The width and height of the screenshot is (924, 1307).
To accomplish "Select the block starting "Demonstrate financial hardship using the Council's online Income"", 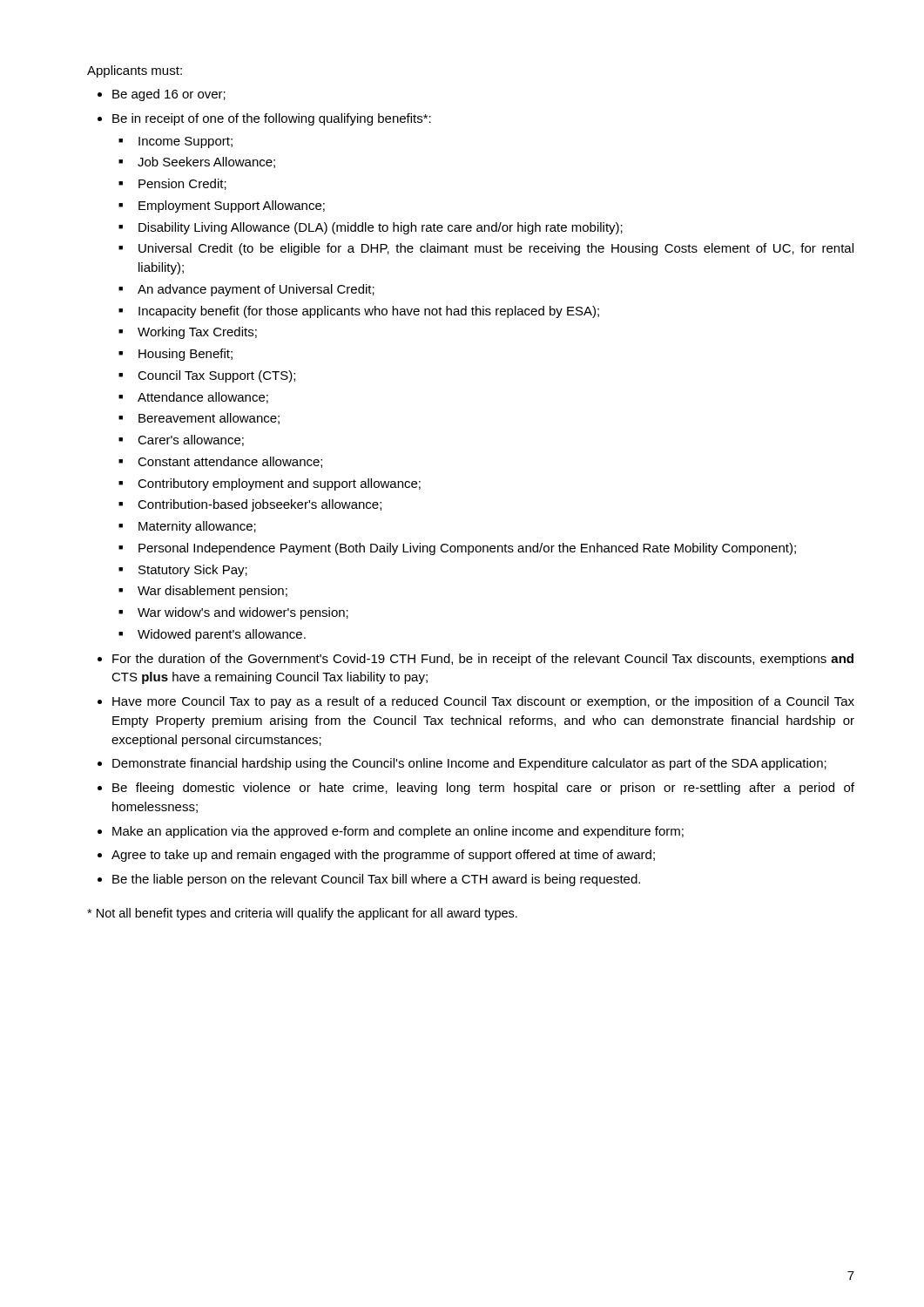I will pos(469,763).
